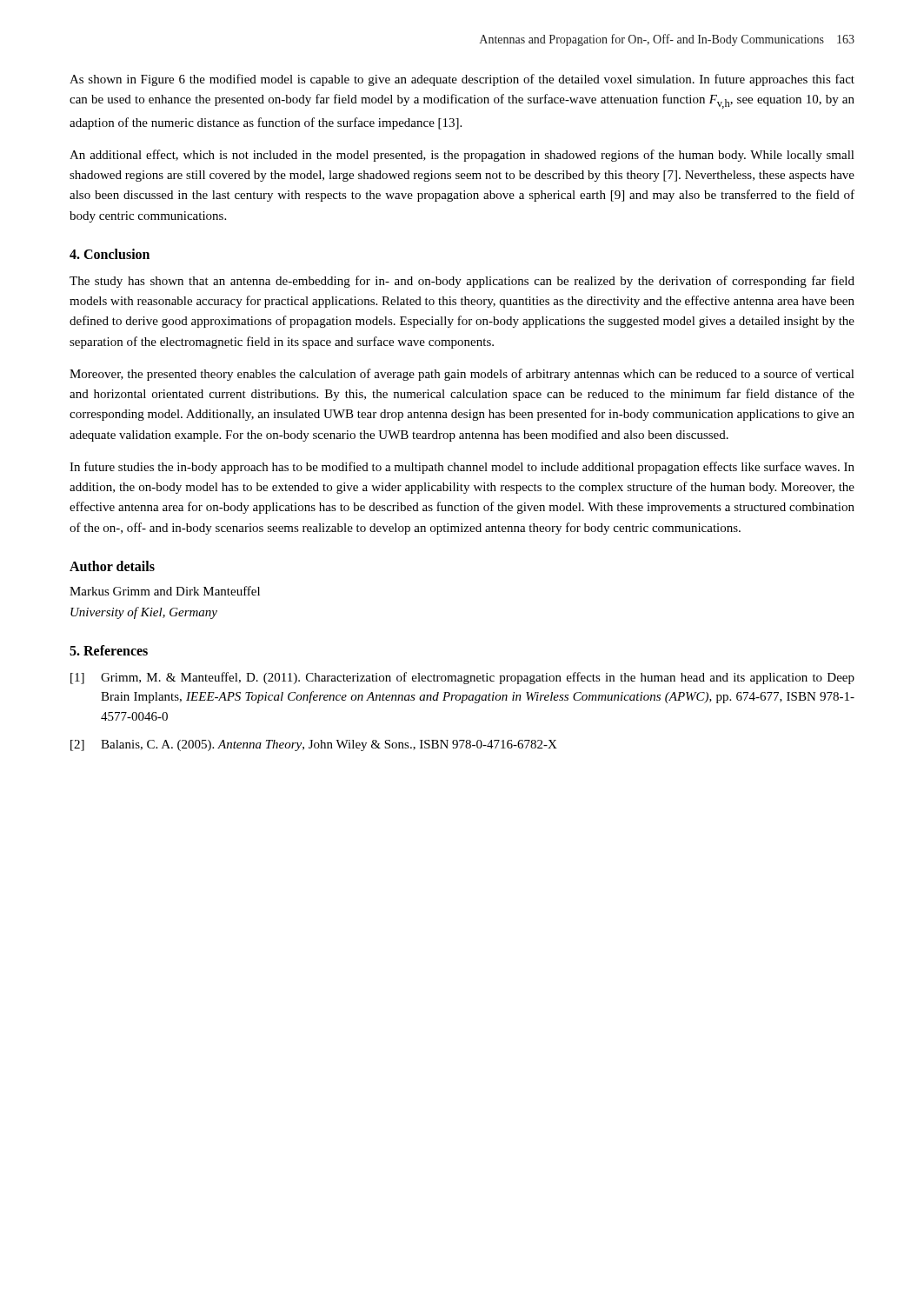Click on the list item with the text "[2] Balanis, C. A. (2005)."
This screenshot has height=1304, width=924.
point(462,745)
